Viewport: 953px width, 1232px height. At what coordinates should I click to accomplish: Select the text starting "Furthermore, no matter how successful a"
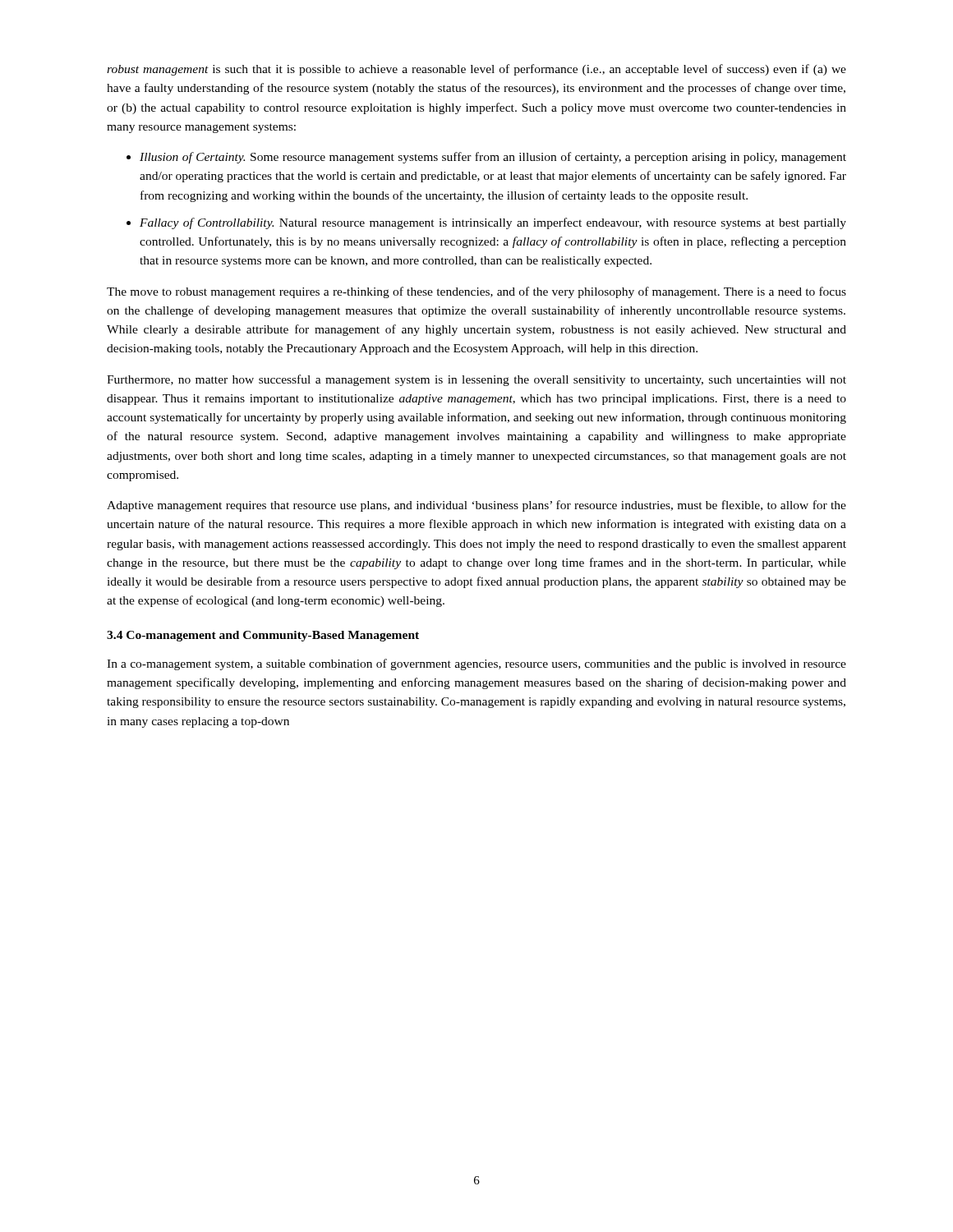click(x=476, y=426)
